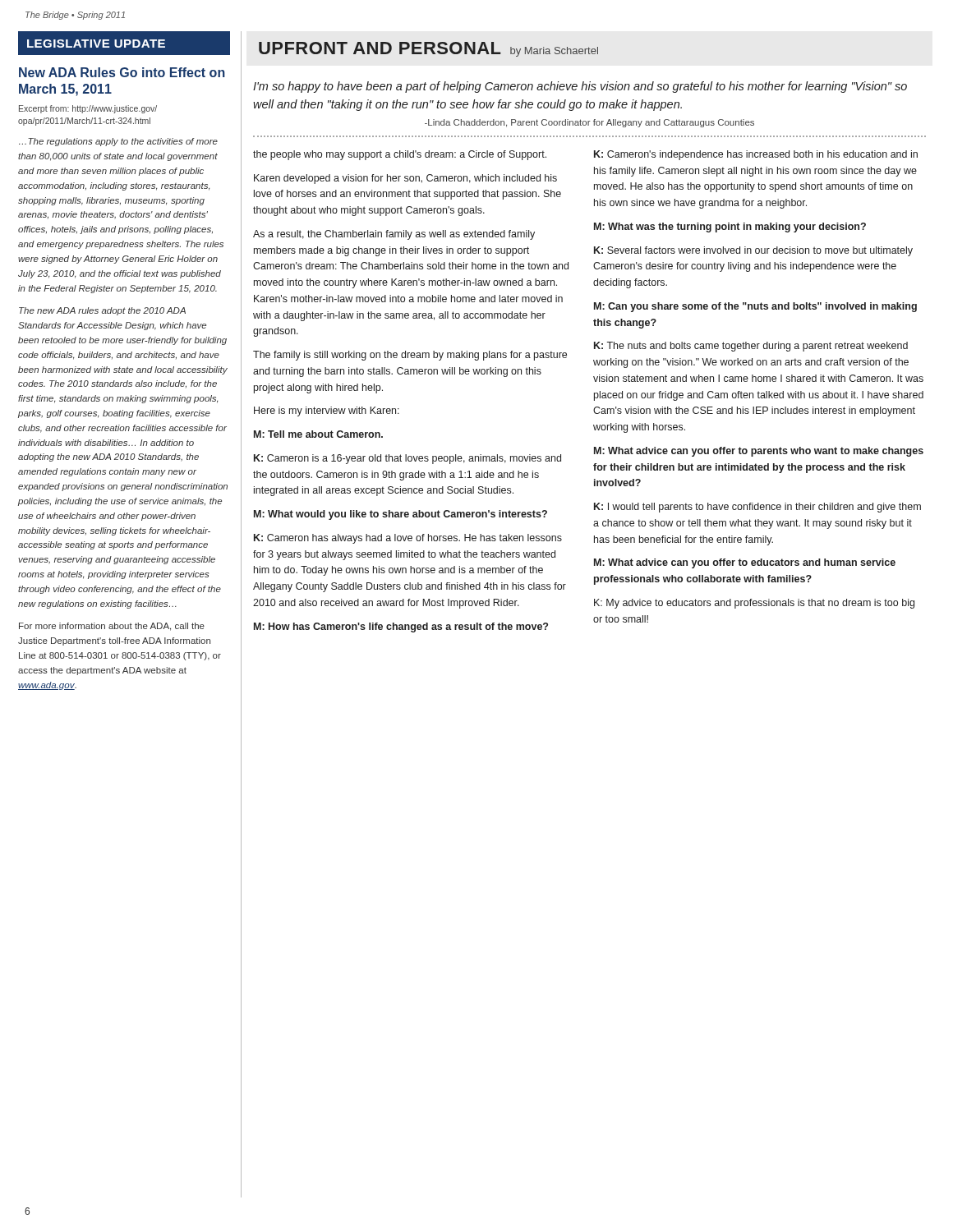This screenshot has width=953, height=1232.
Task: Locate the text "LEGISLATIVE UPDATE"
Action: tap(96, 43)
